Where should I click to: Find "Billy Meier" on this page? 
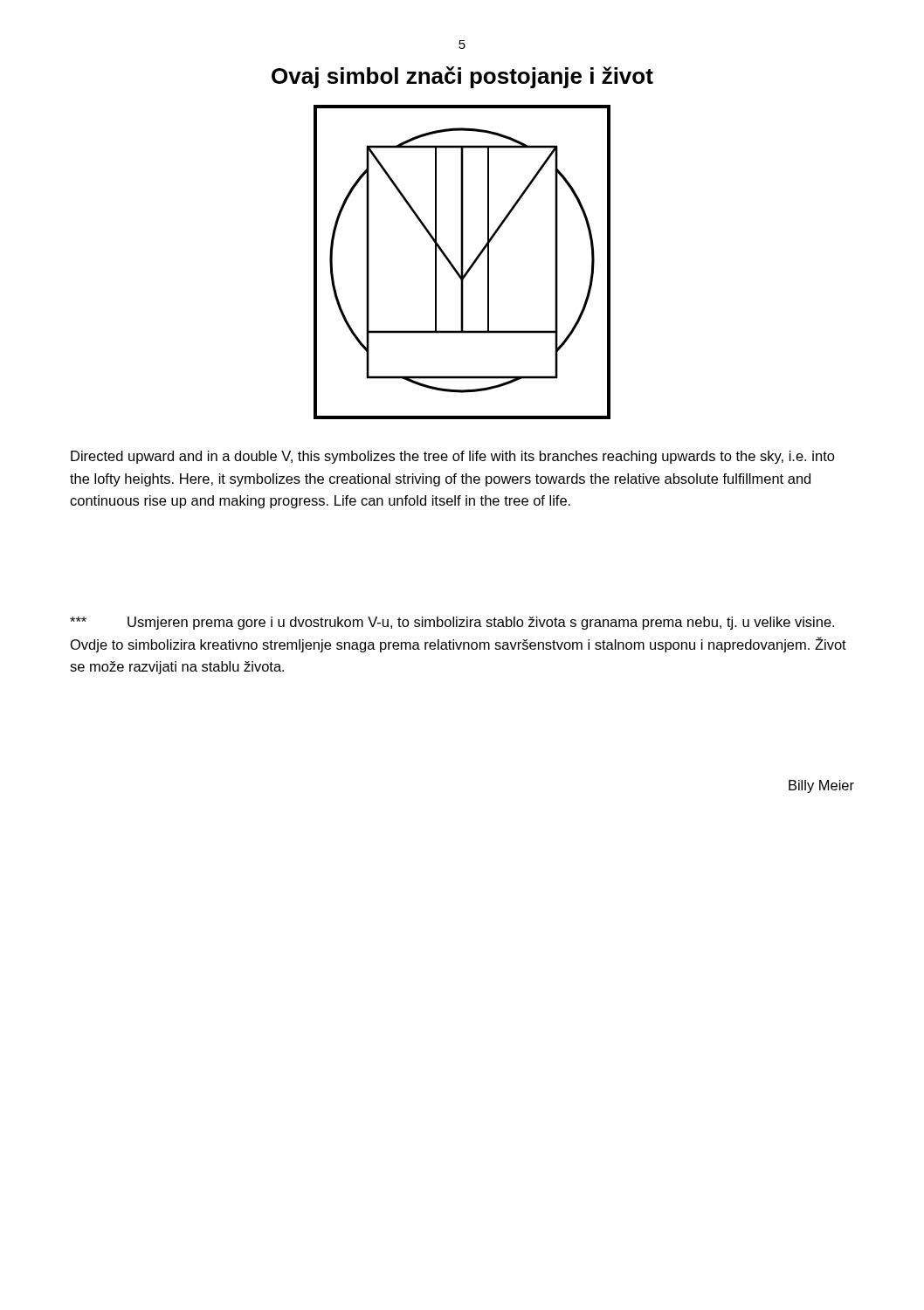pyautogui.click(x=821, y=785)
